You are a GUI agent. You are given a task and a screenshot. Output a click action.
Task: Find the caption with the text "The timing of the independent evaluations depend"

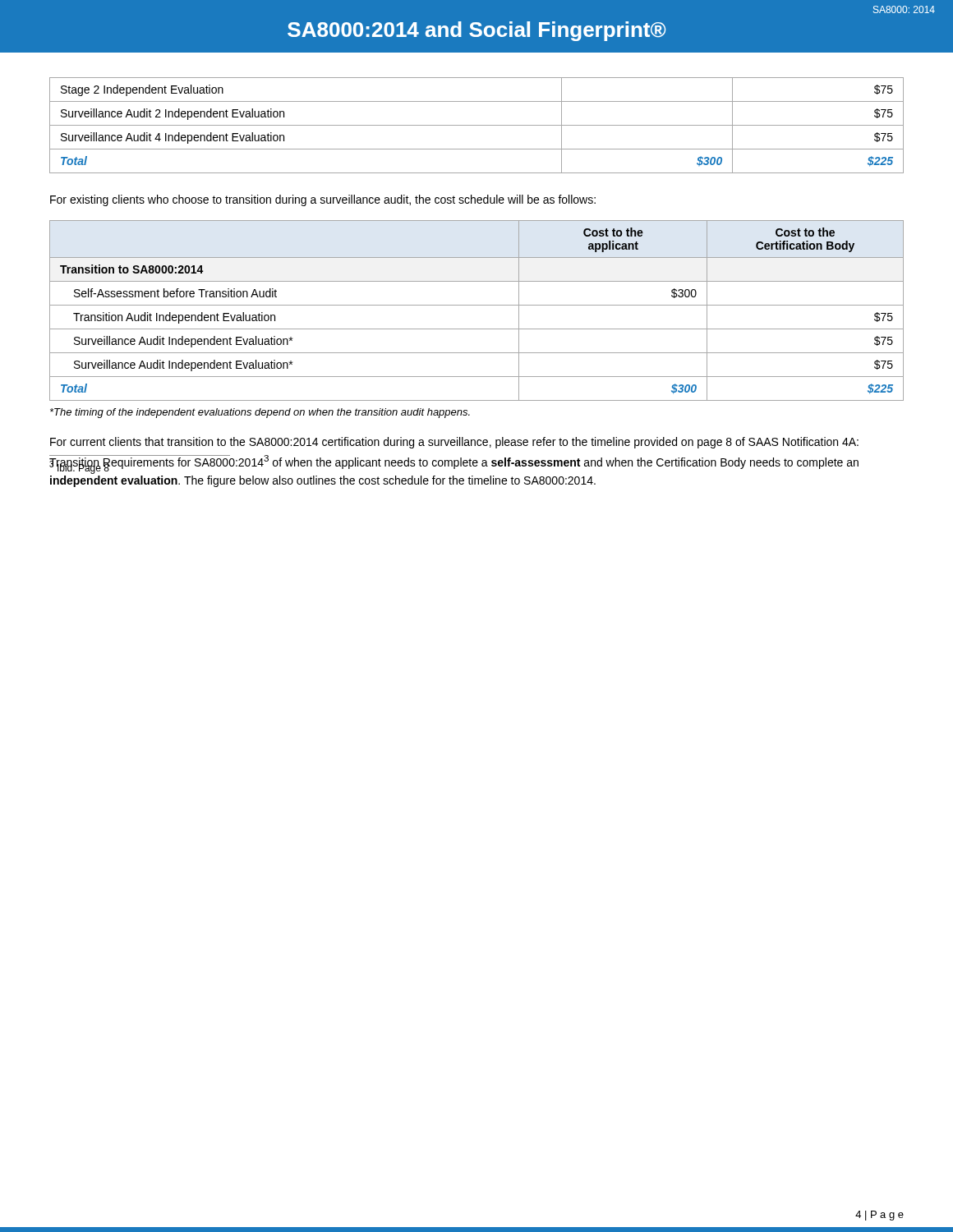tap(260, 412)
